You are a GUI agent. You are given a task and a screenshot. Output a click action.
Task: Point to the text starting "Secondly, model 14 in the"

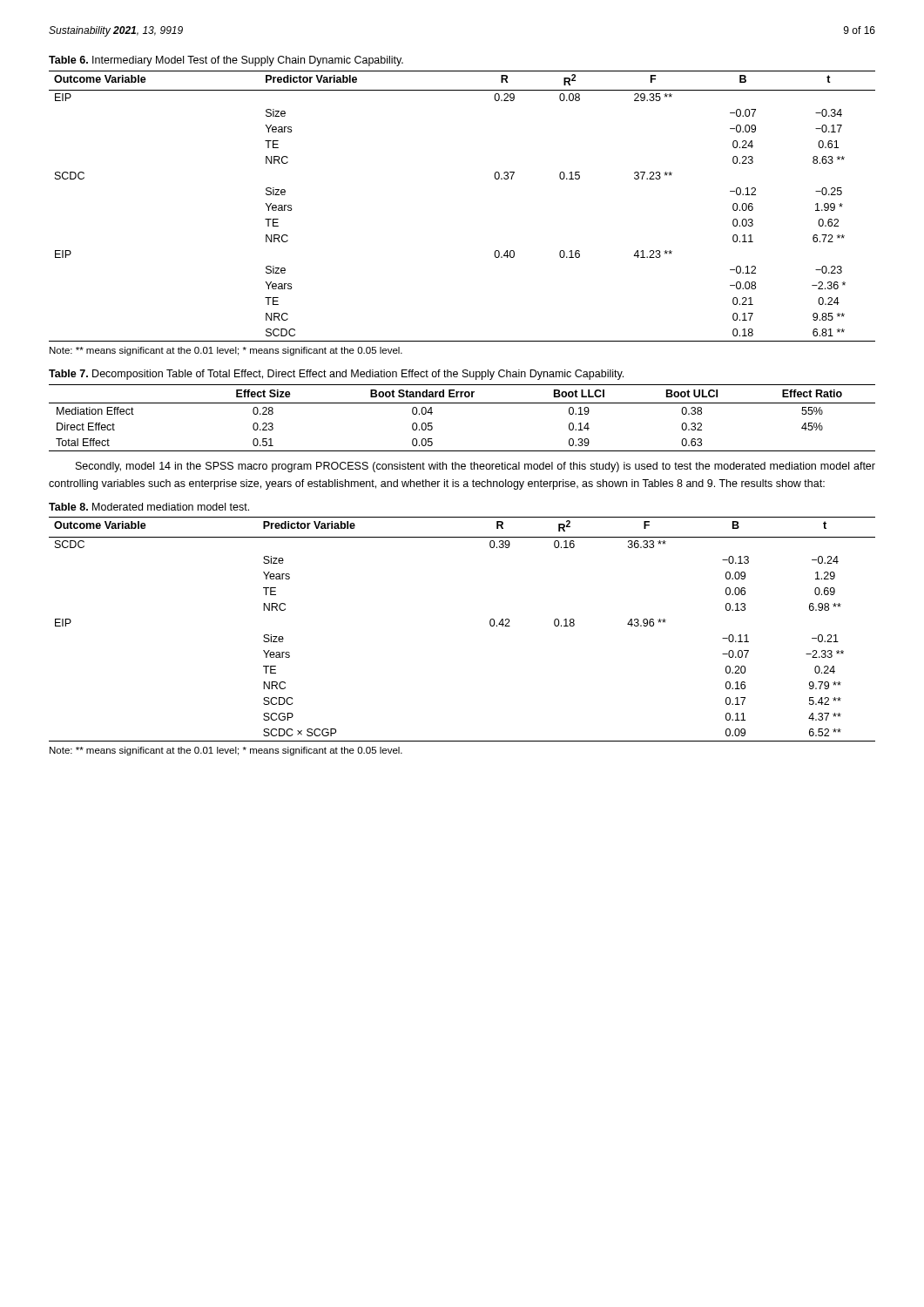(462, 475)
